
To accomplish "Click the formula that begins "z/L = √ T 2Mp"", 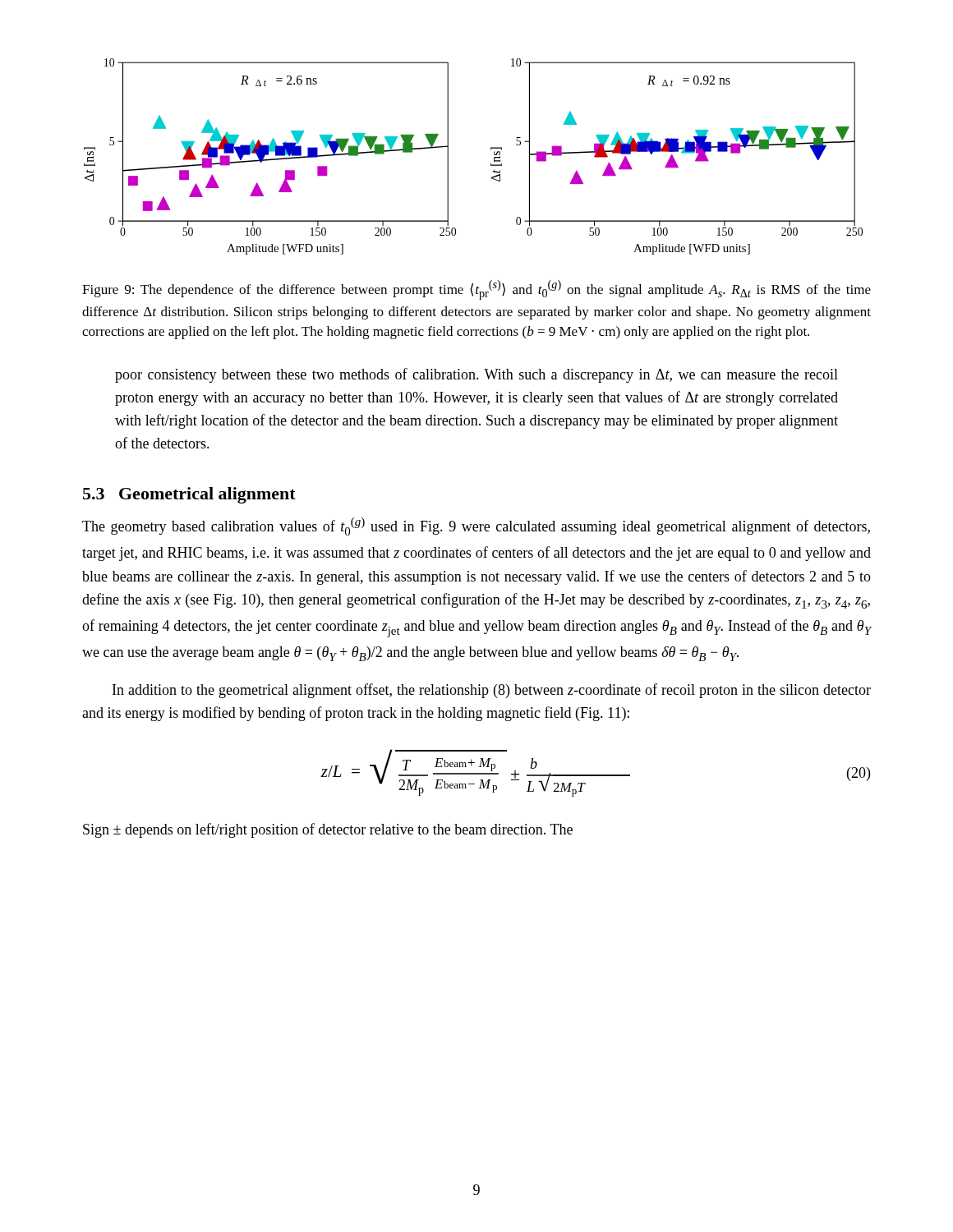I will [596, 771].
